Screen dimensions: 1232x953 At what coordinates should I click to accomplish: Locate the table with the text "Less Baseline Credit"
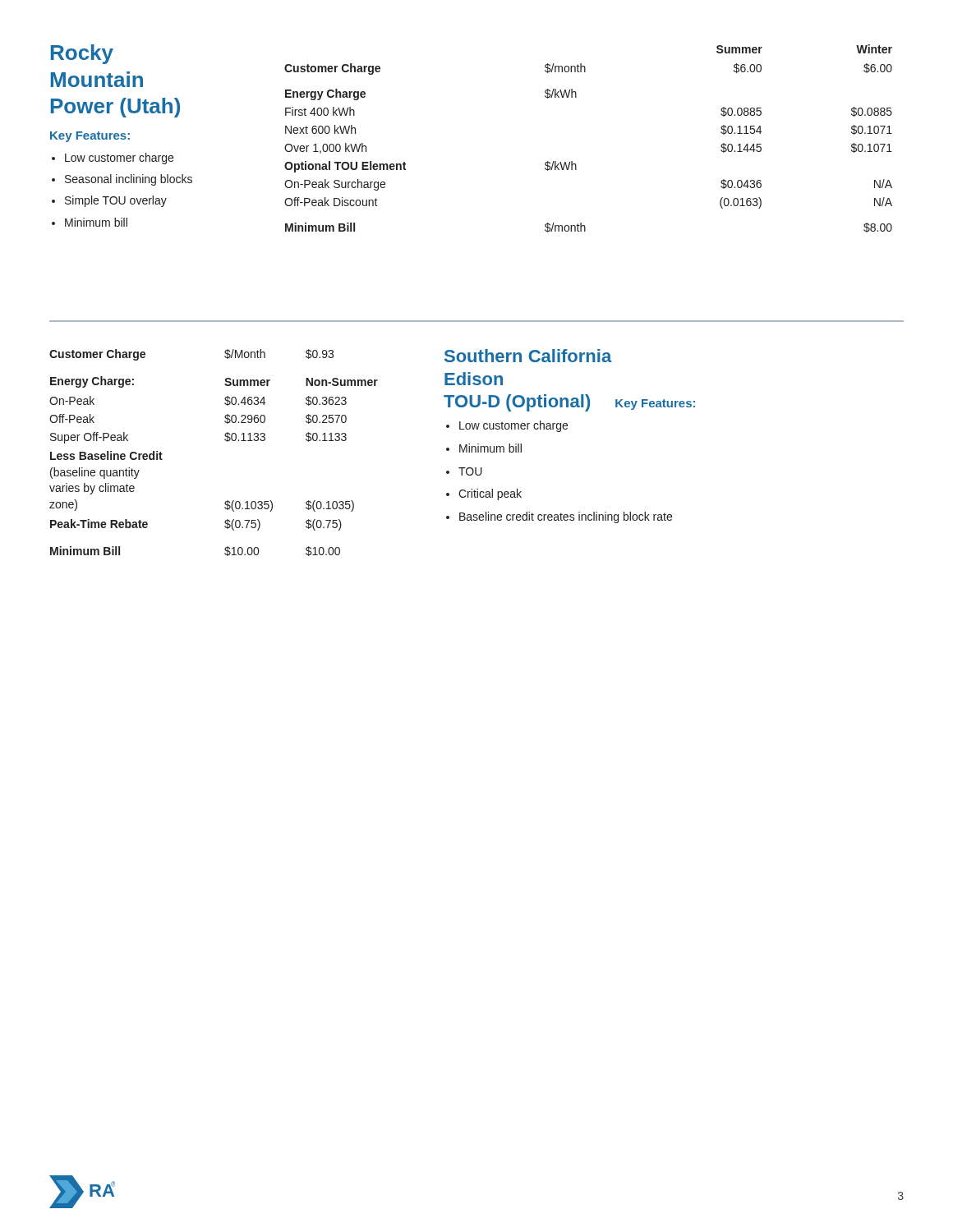click(222, 453)
